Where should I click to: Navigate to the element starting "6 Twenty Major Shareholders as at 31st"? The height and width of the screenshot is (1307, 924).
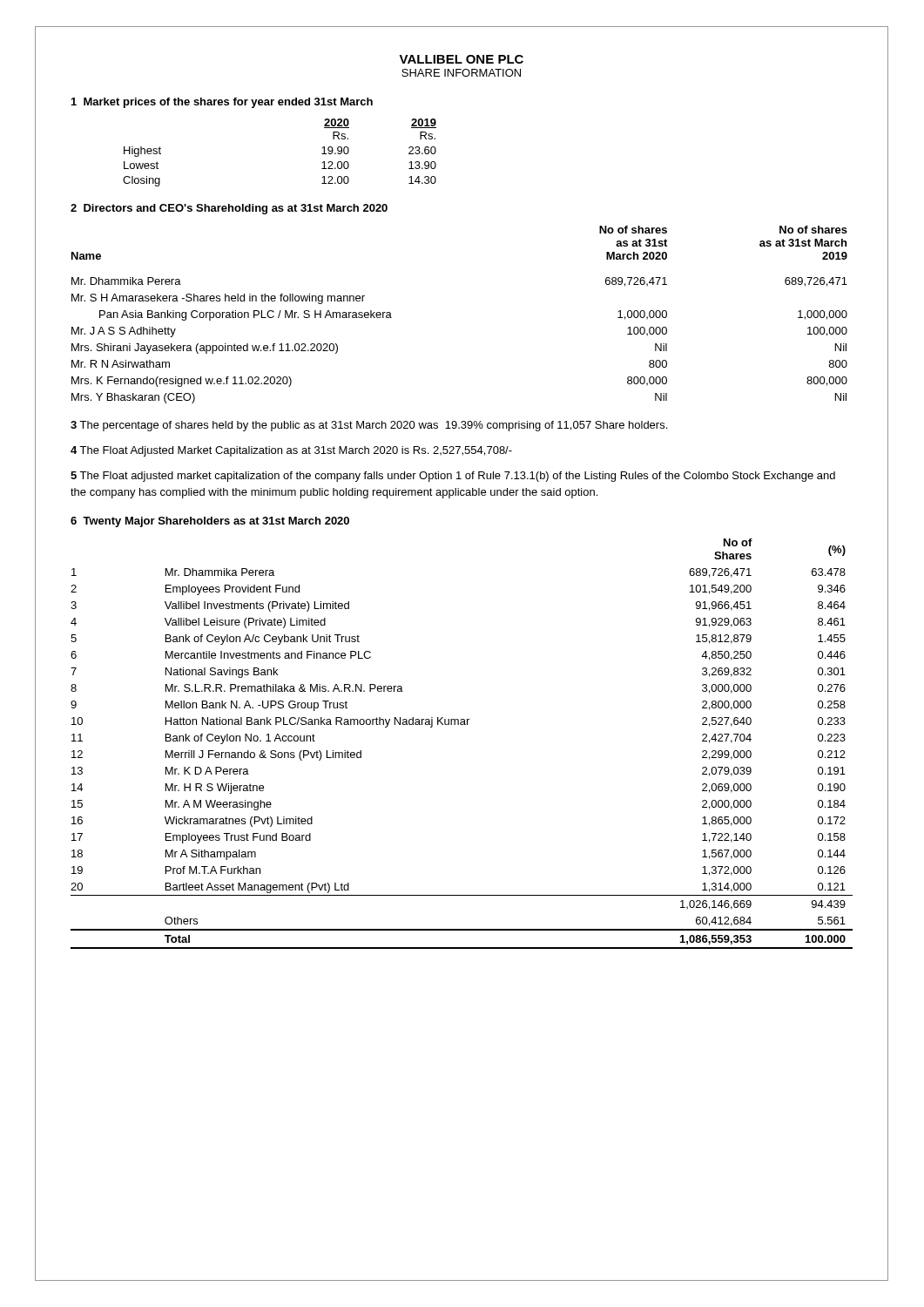tap(210, 521)
